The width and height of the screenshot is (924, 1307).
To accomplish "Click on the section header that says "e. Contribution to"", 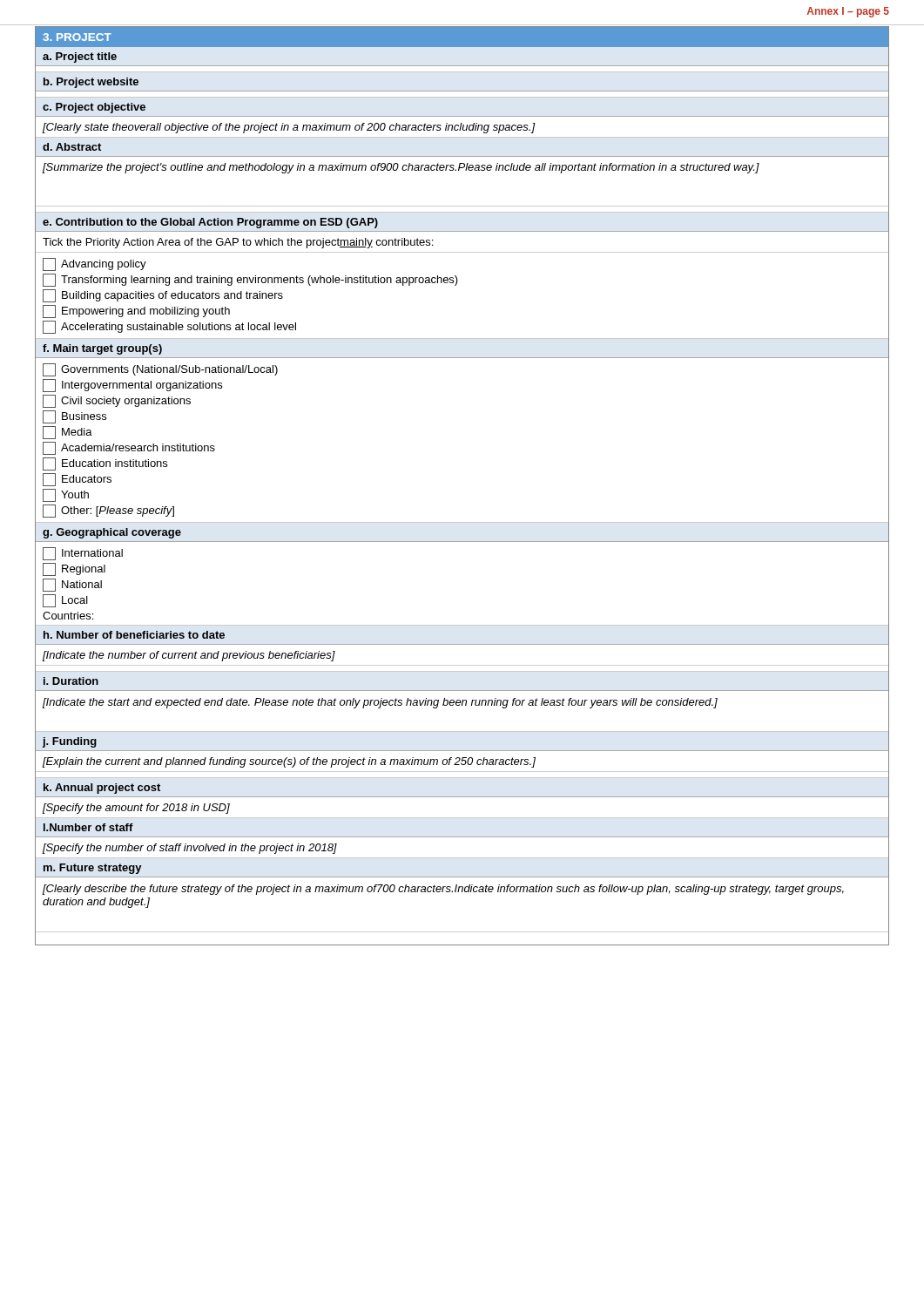I will (210, 222).
